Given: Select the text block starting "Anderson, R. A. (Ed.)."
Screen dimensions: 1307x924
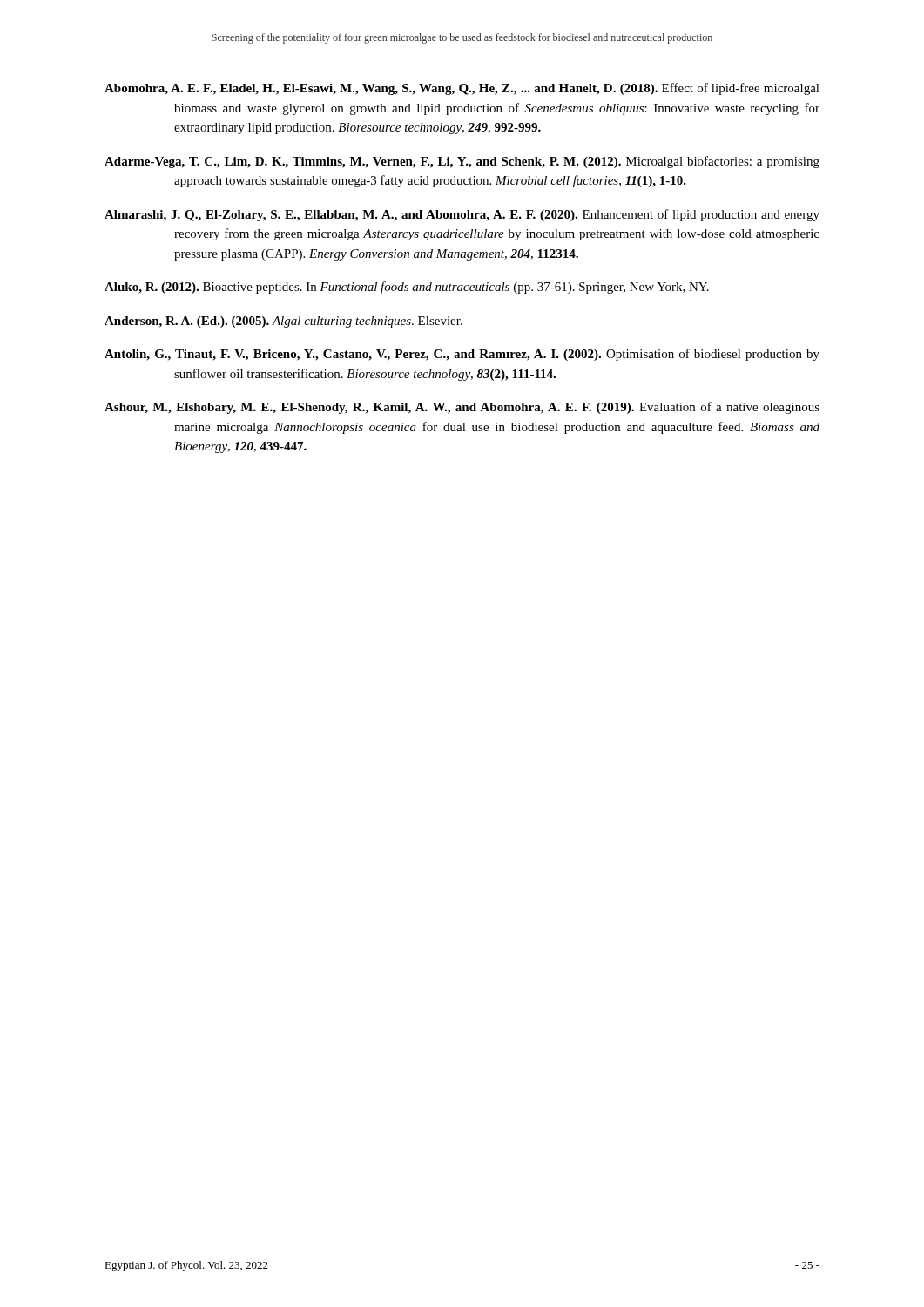Looking at the screenshot, I should 462,320.
